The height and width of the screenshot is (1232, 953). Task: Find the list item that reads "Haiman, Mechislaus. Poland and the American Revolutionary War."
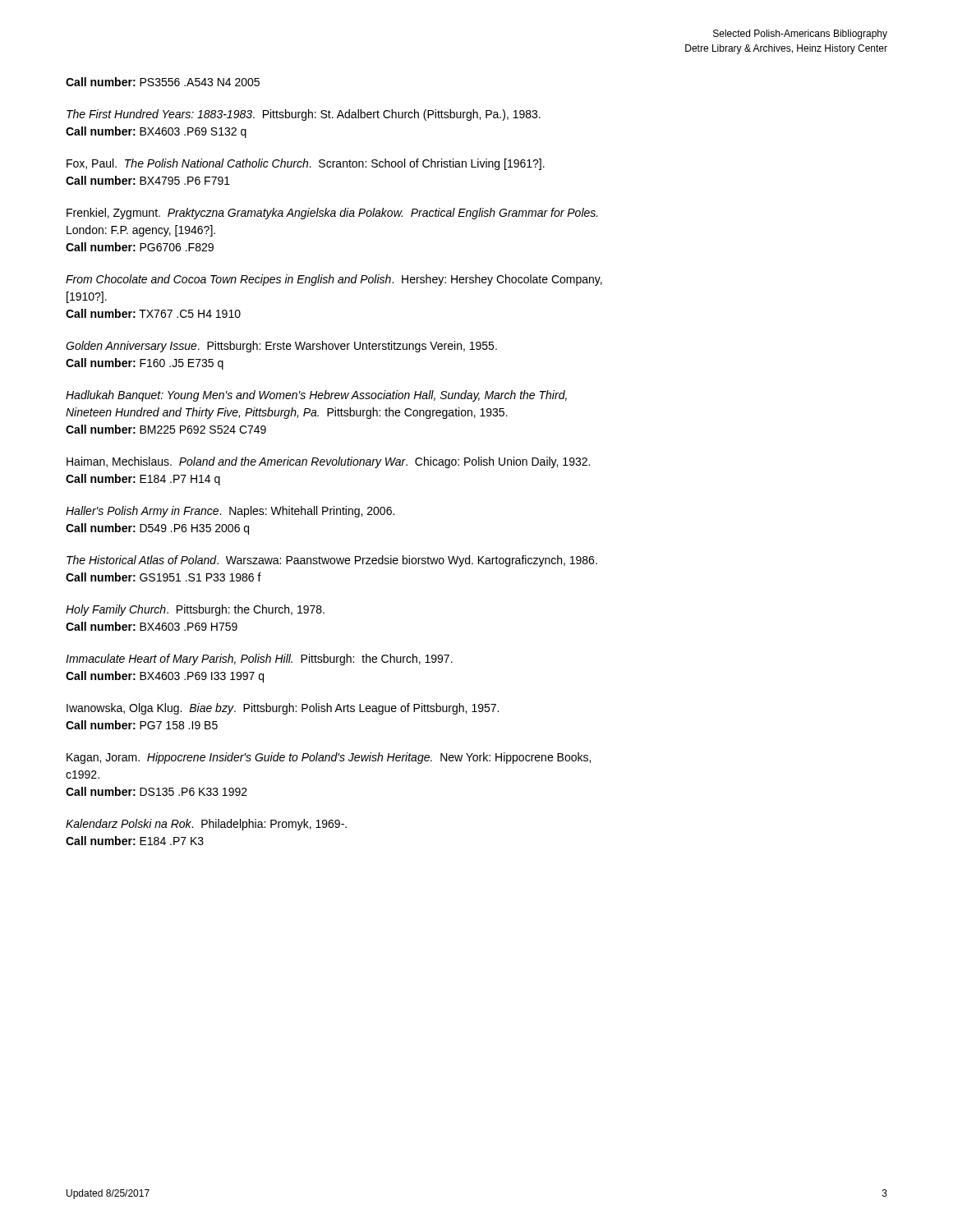[476, 471]
